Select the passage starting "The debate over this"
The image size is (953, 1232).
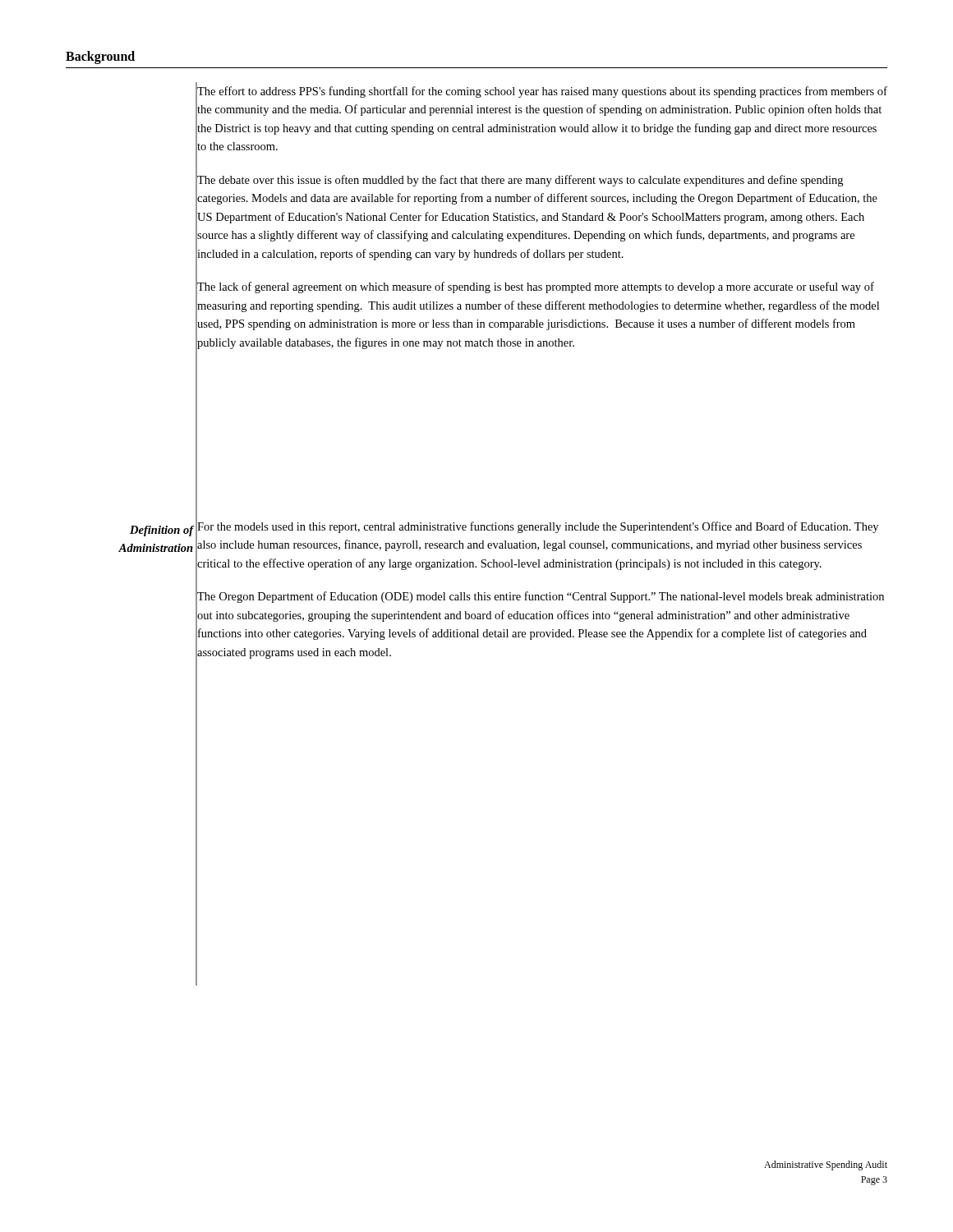tap(537, 217)
